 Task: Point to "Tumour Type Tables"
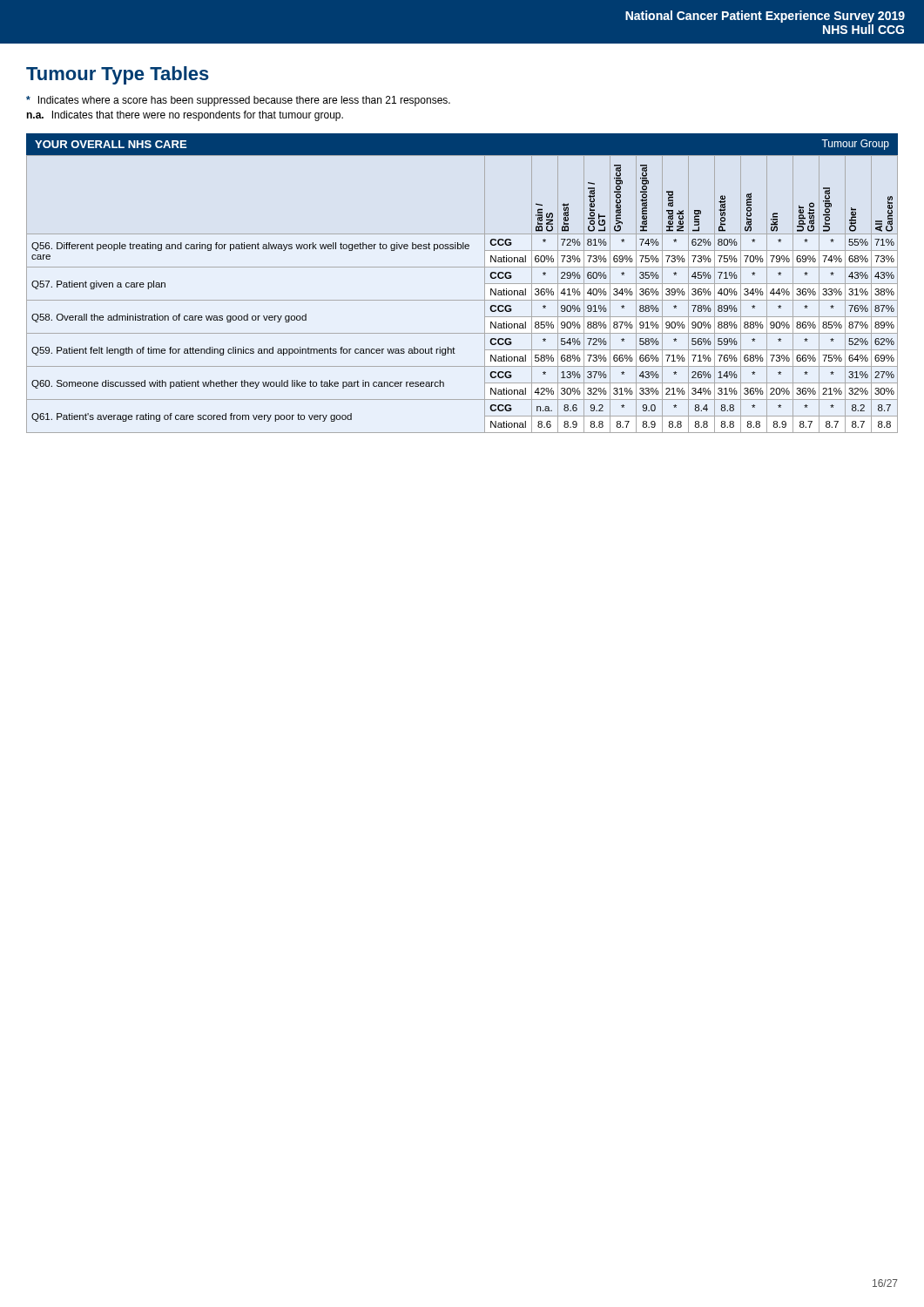[118, 74]
